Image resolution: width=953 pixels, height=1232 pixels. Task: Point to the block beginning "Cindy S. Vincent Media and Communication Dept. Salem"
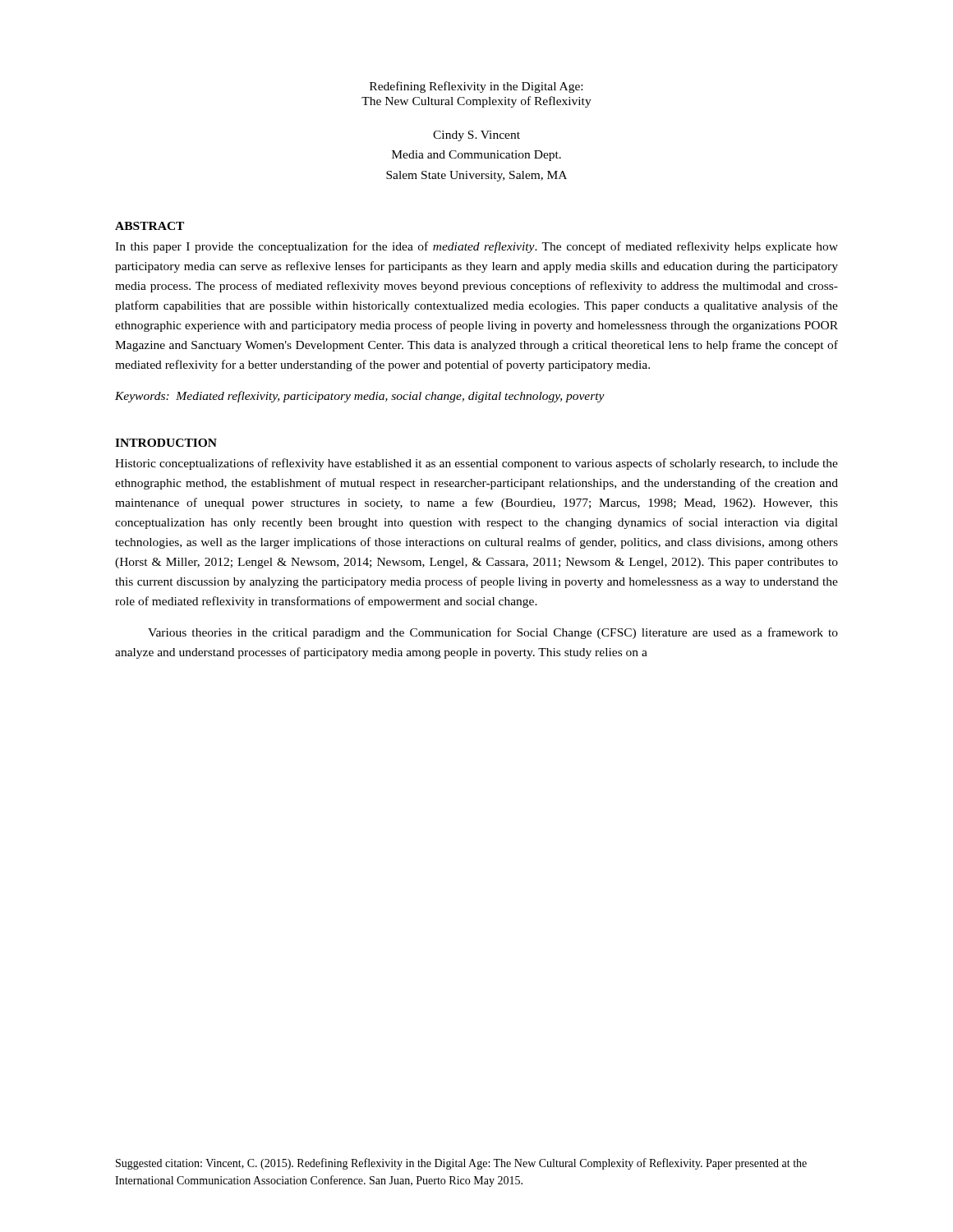[476, 154]
